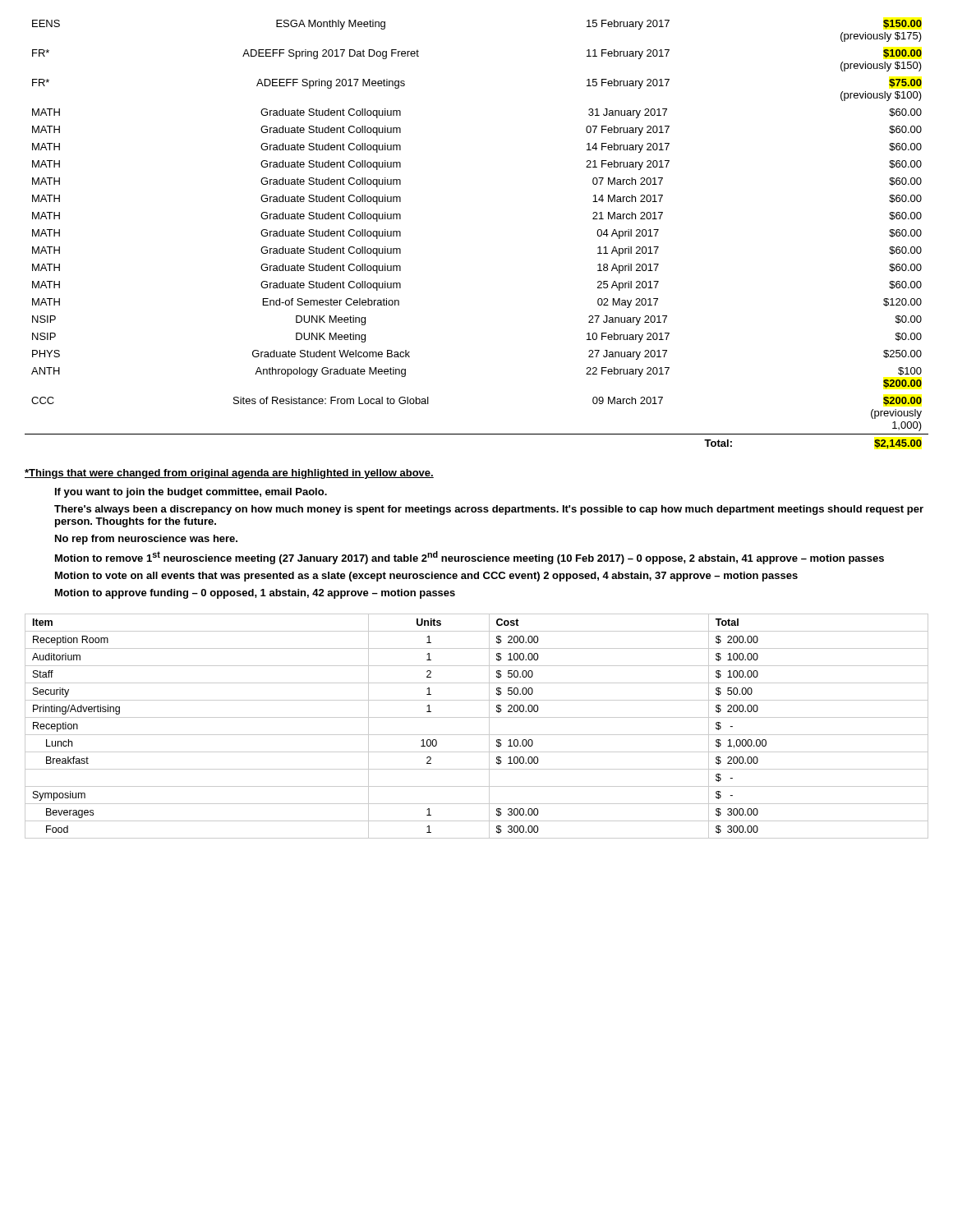Locate the table with the text "$ 200.00"

pyautogui.click(x=476, y=726)
